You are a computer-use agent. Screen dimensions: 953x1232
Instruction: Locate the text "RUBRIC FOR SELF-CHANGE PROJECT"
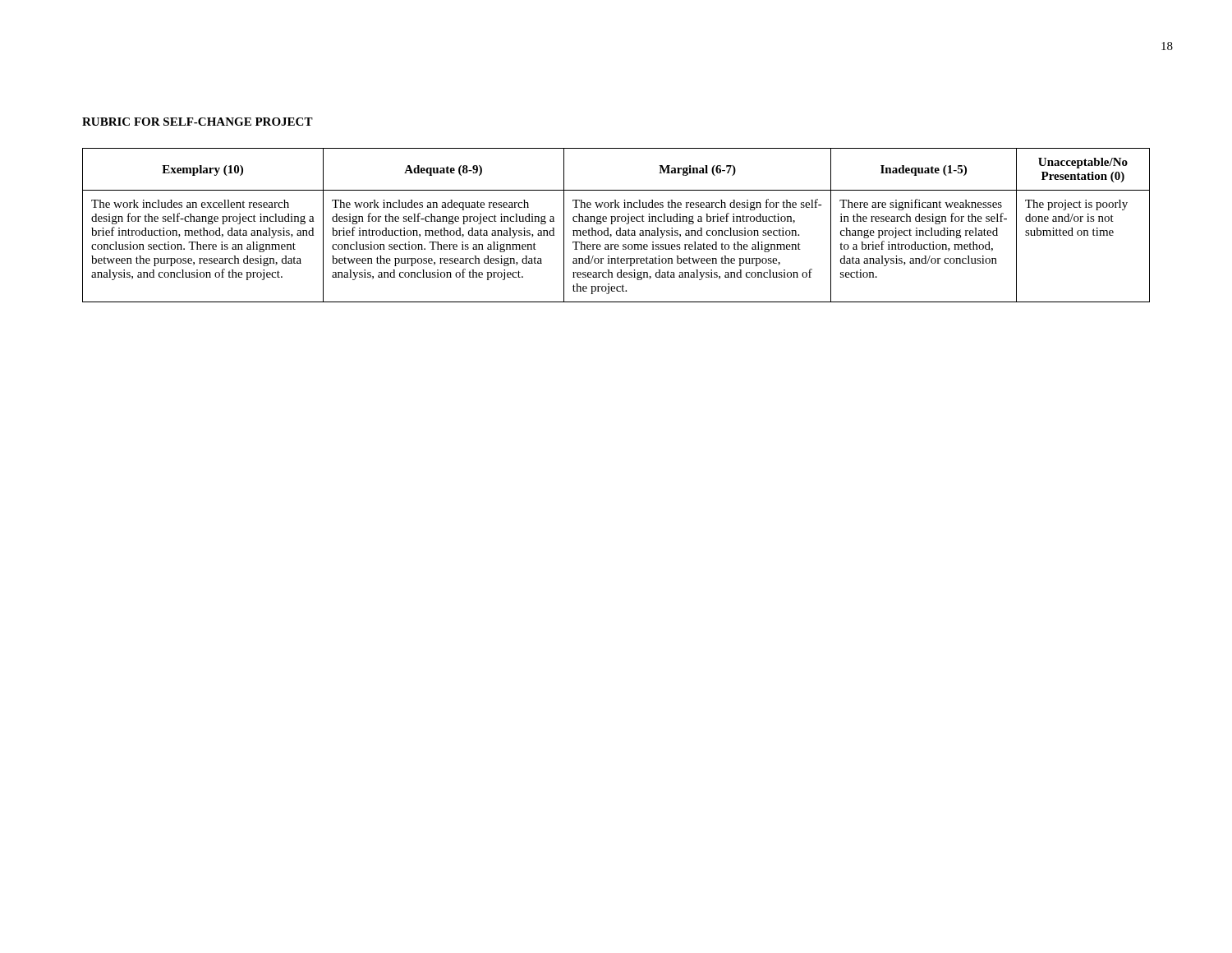pos(197,122)
